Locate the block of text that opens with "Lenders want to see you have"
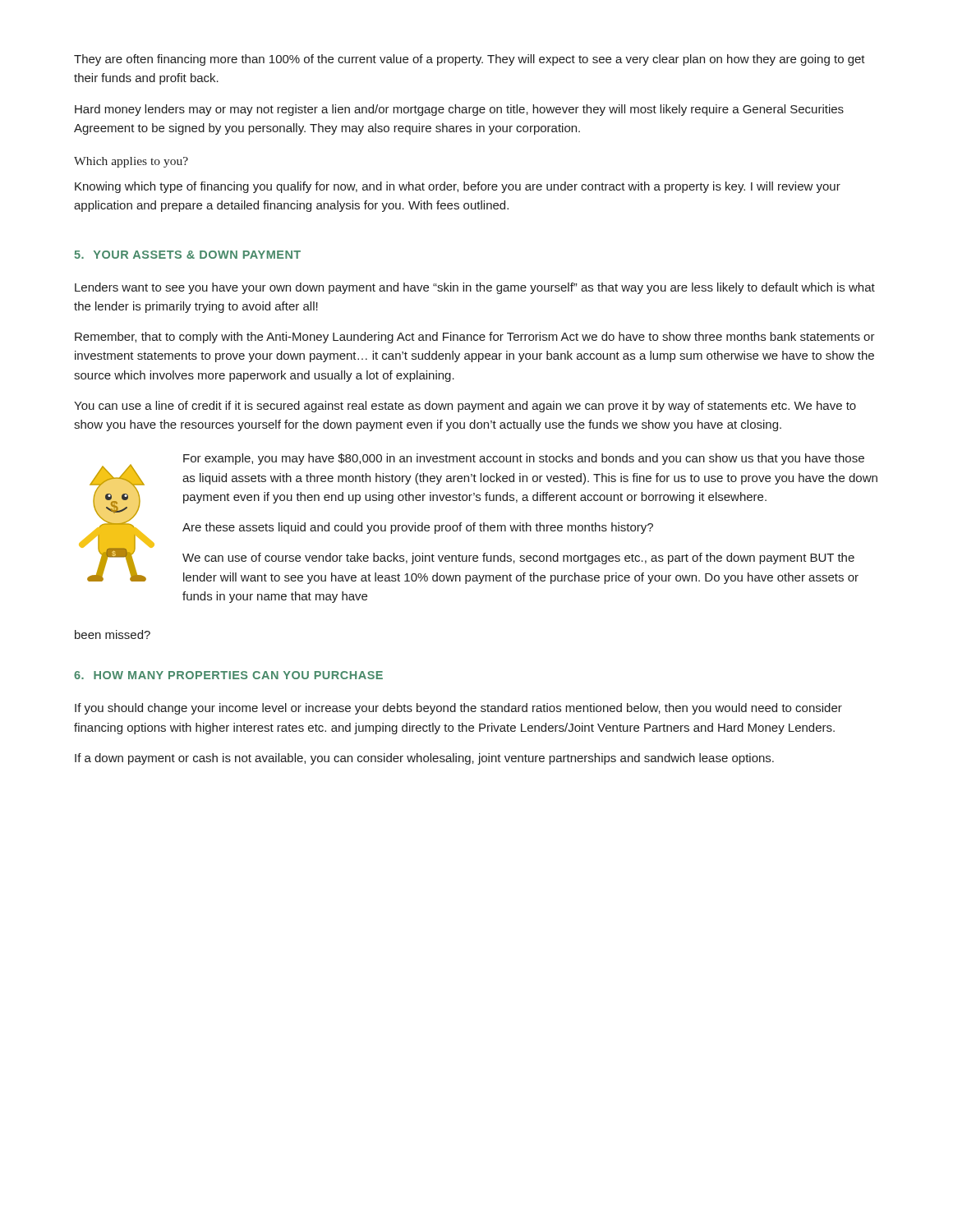This screenshot has height=1232, width=953. [x=476, y=296]
